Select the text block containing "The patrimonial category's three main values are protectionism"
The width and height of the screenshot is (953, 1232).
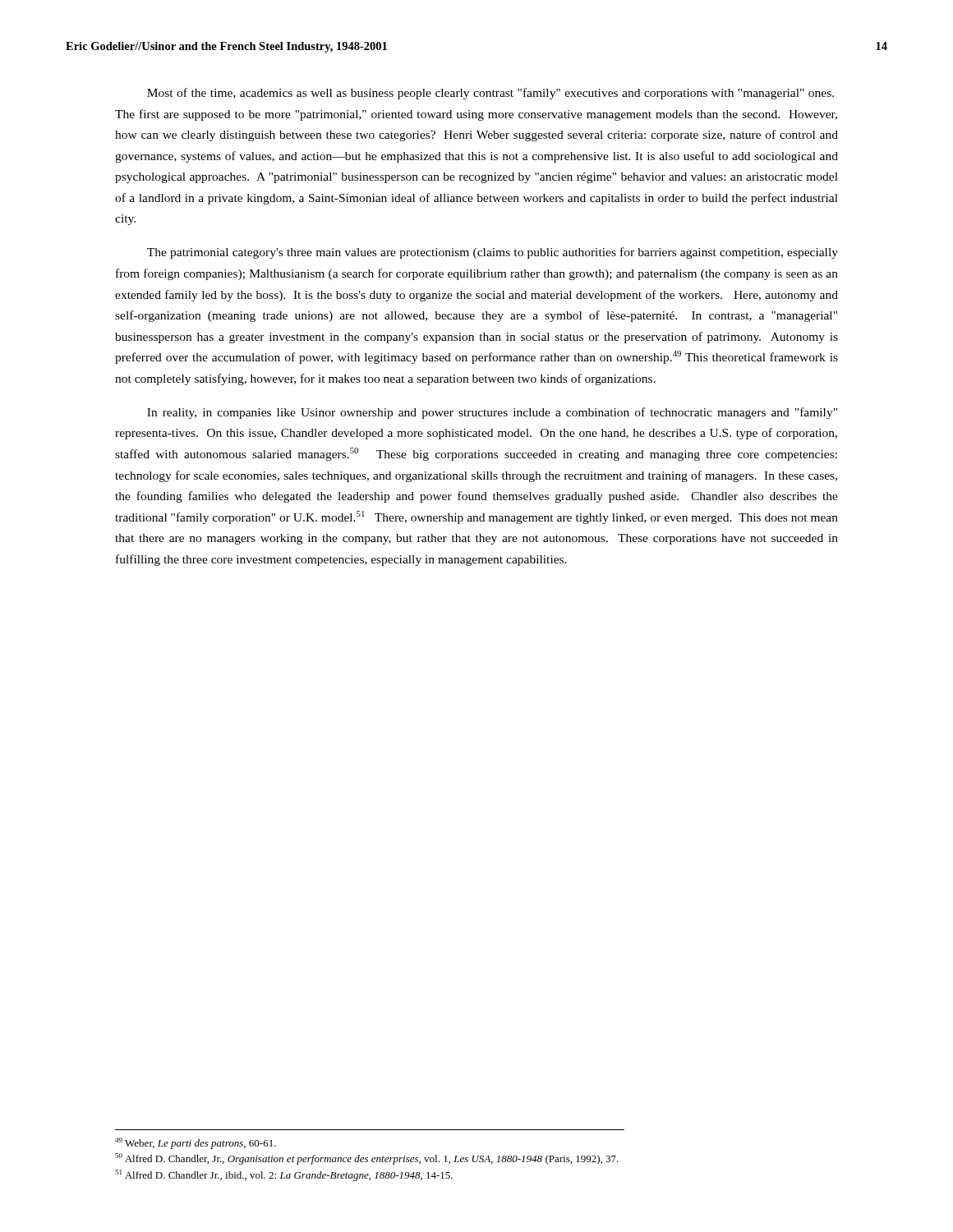476,315
